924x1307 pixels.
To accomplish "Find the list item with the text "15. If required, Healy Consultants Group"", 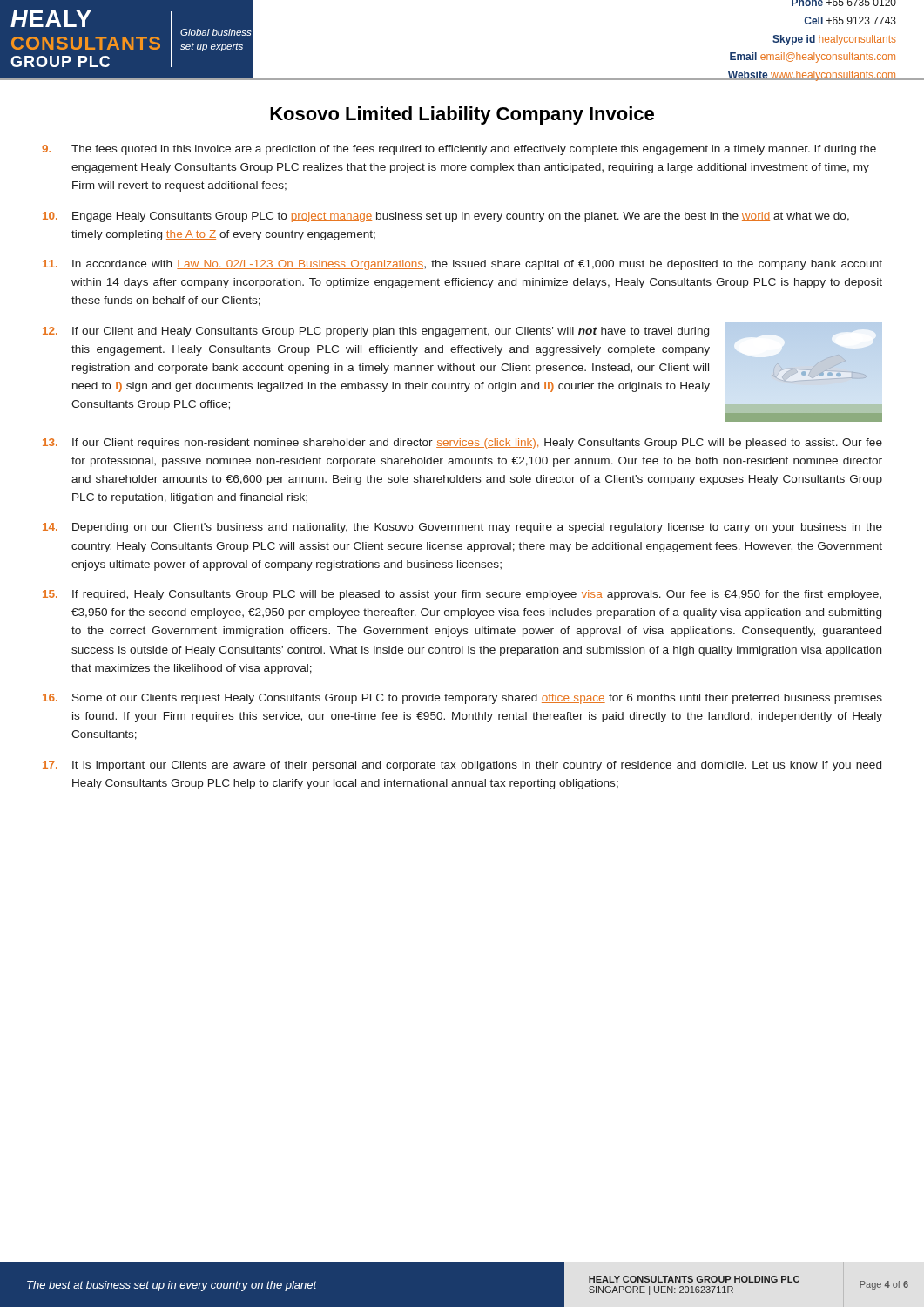I will tap(462, 631).
